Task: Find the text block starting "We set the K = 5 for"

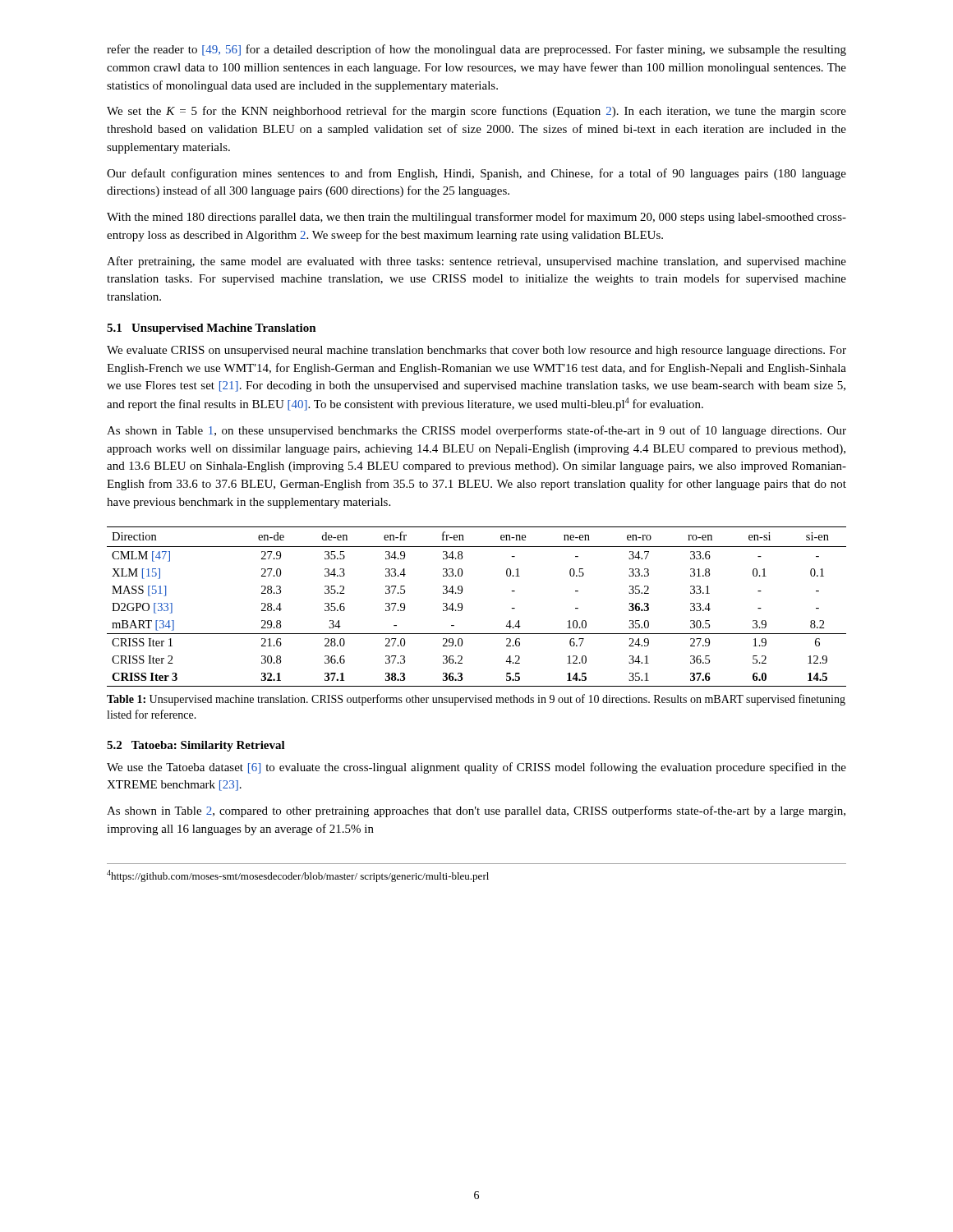Action: [x=476, y=130]
